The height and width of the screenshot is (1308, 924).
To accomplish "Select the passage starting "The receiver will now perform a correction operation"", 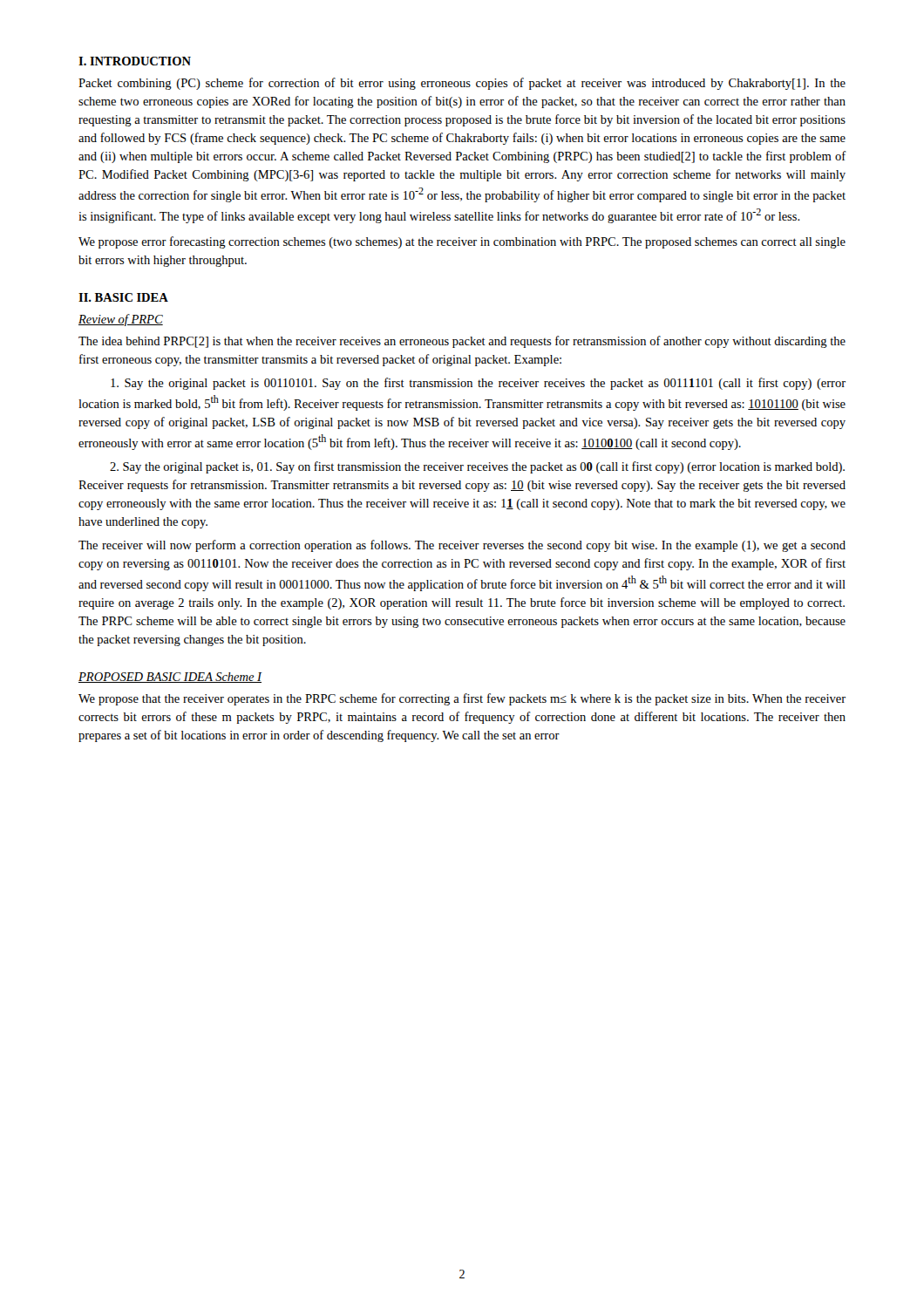I will pos(462,592).
